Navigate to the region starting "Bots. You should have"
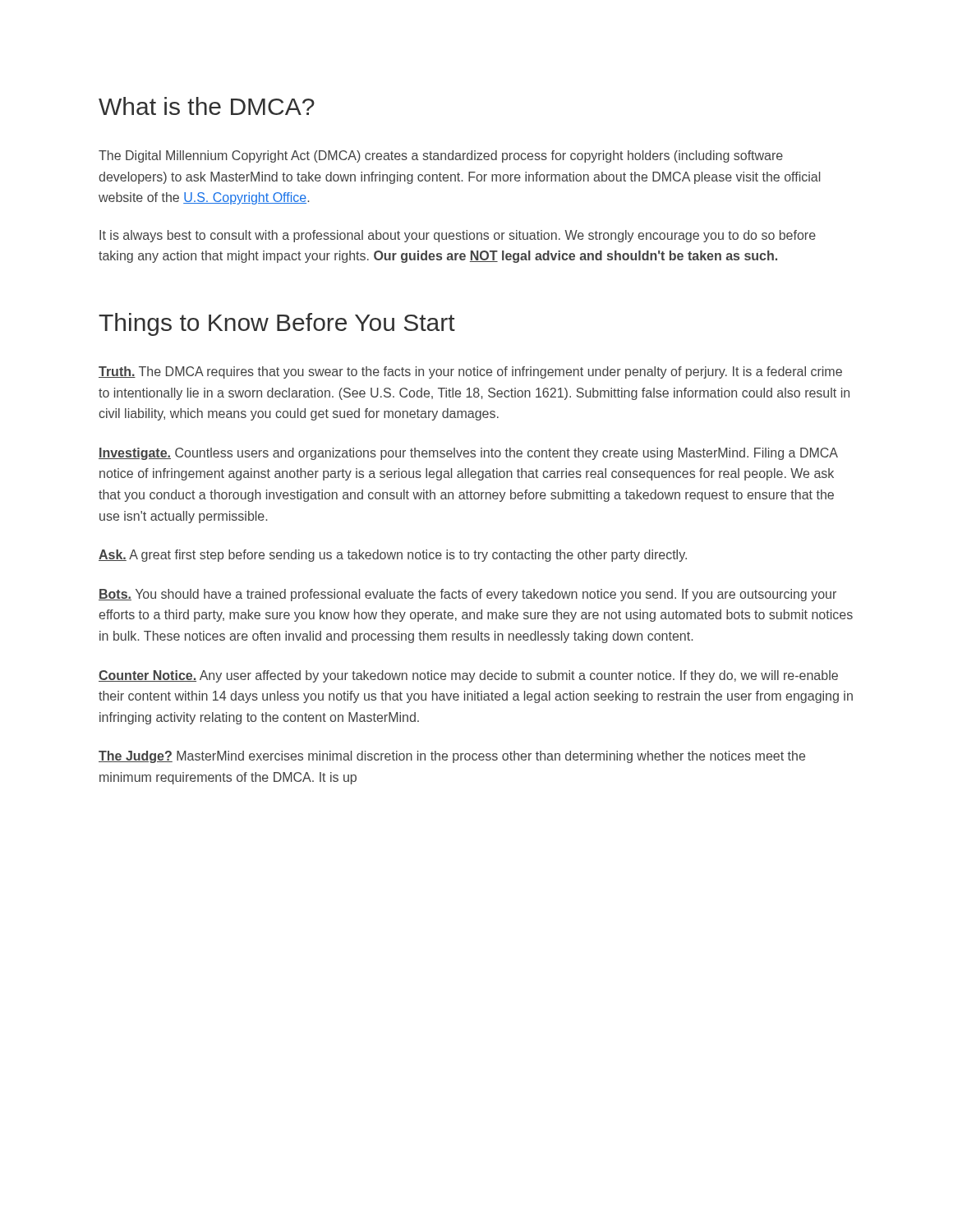953x1232 pixels. pyautogui.click(x=476, y=615)
